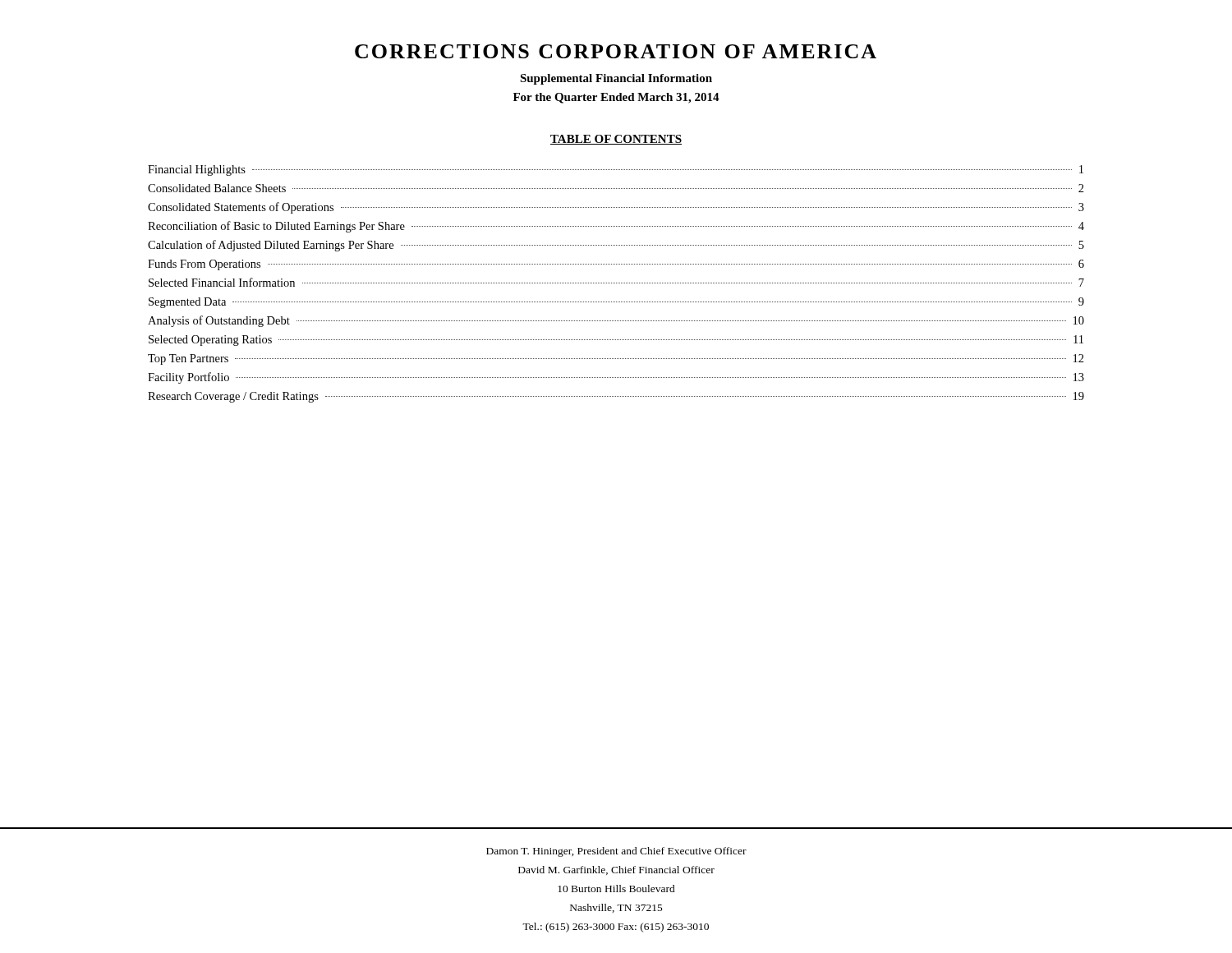Point to "Segmented Data 9"
This screenshot has width=1232, height=953.
(x=616, y=302)
